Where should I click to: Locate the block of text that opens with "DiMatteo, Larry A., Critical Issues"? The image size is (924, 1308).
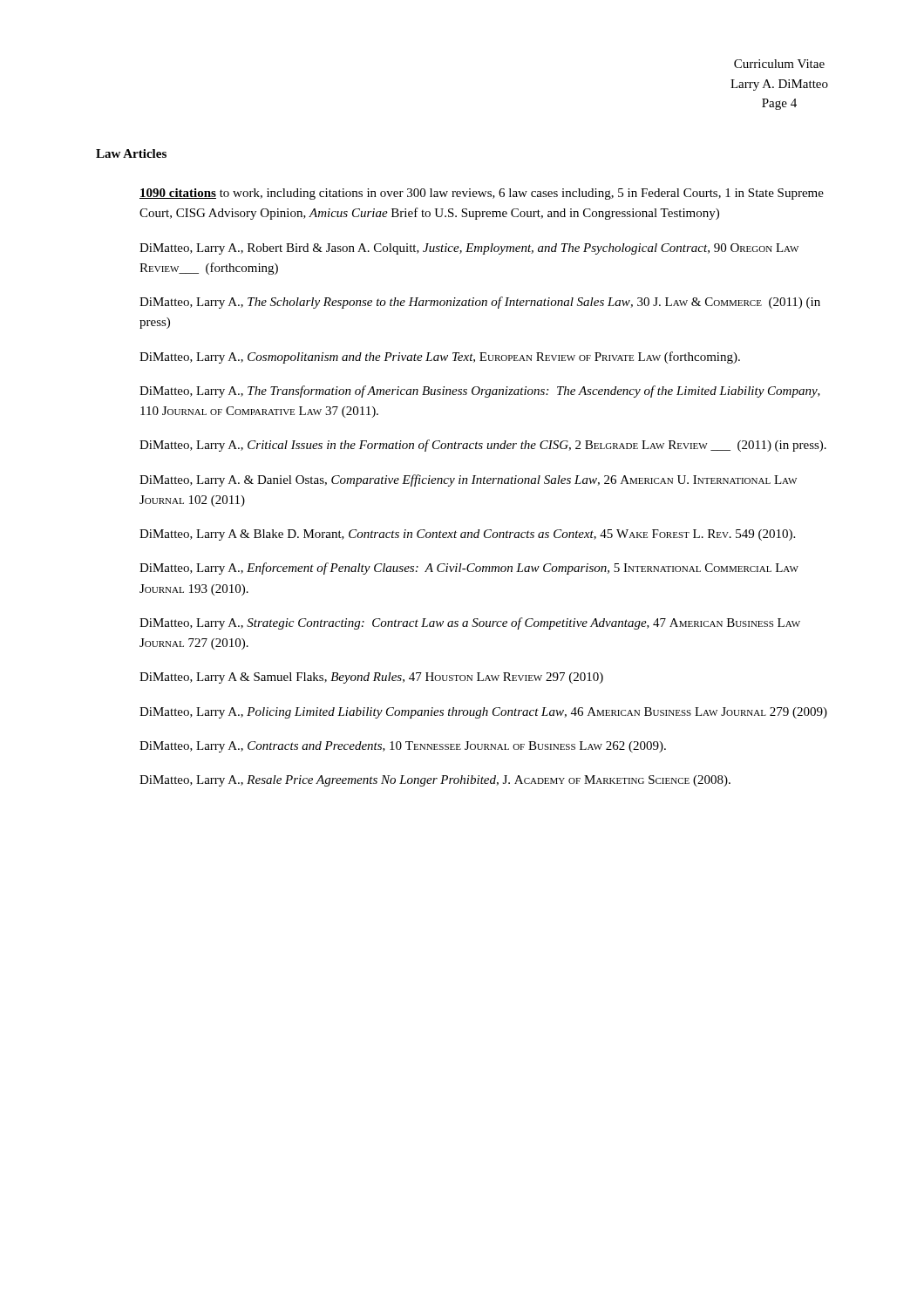[484, 445]
